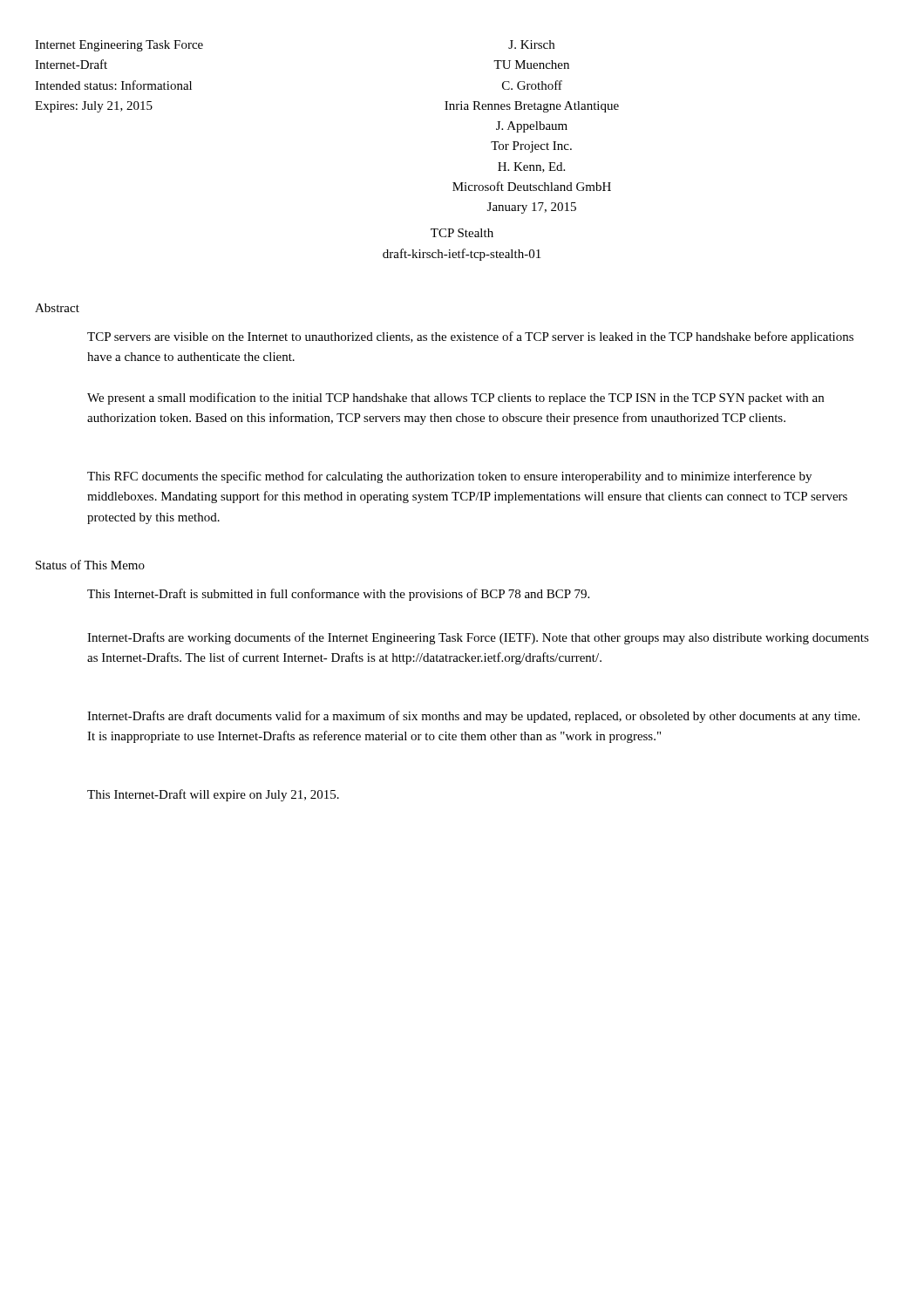Image resolution: width=924 pixels, height=1308 pixels.
Task: Find the region starting "Internet-Drafts are working documents of the Internet Engineering"
Action: coord(478,648)
